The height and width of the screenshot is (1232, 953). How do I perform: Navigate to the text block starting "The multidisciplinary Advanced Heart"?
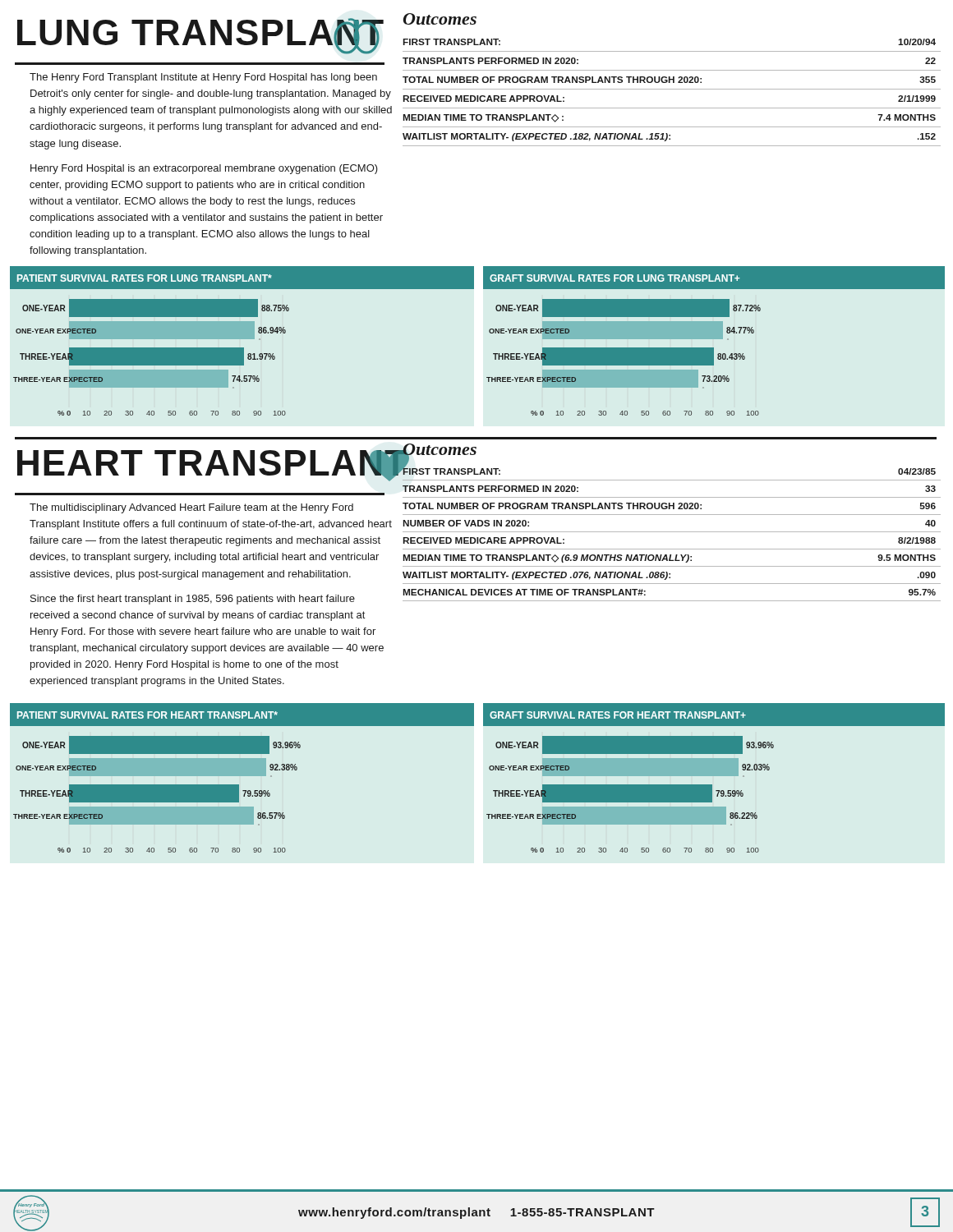click(x=212, y=594)
